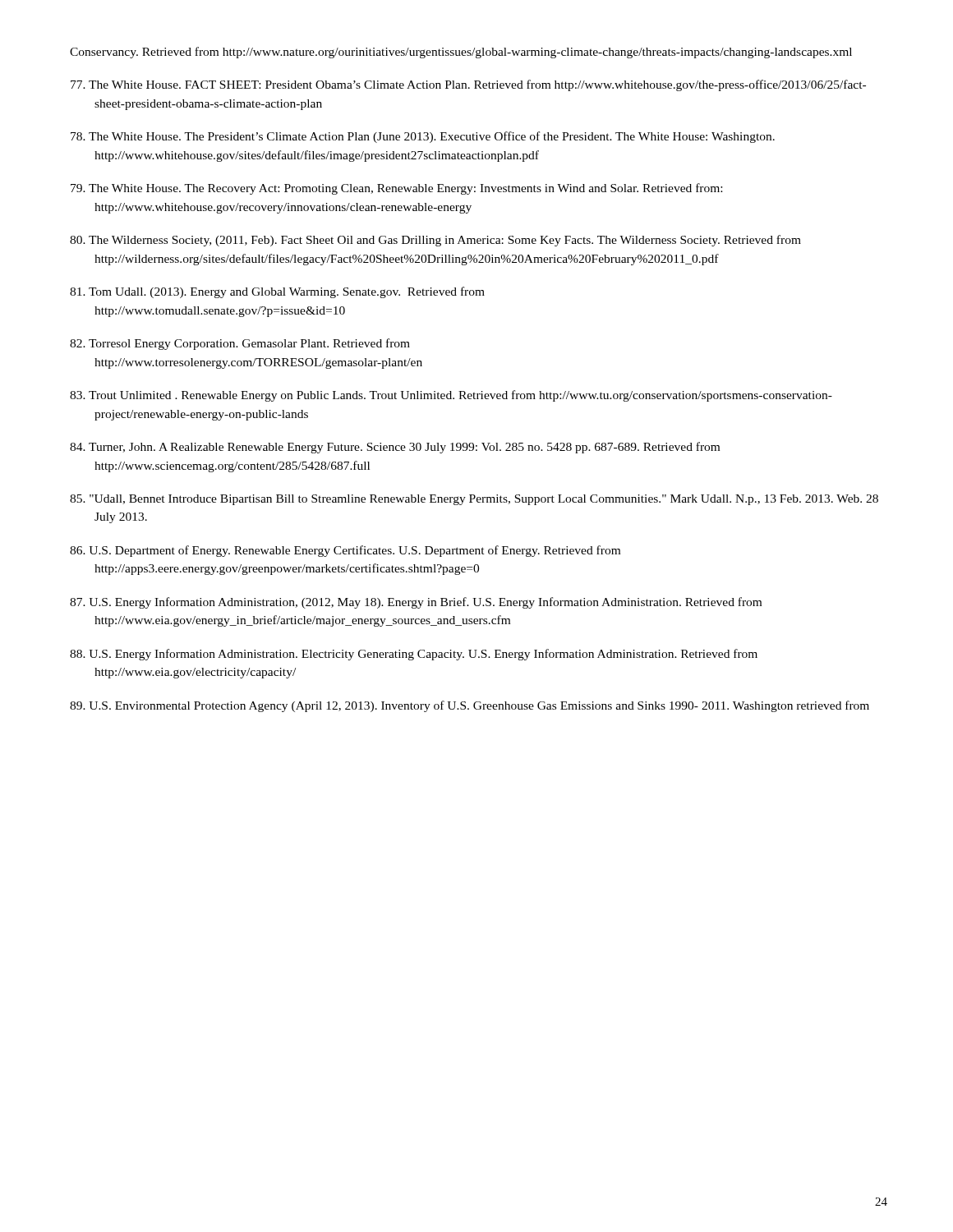Image resolution: width=953 pixels, height=1232 pixels.
Task: Point to the block beginning "87. U.S. Energy"
Action: pos(416,611)
